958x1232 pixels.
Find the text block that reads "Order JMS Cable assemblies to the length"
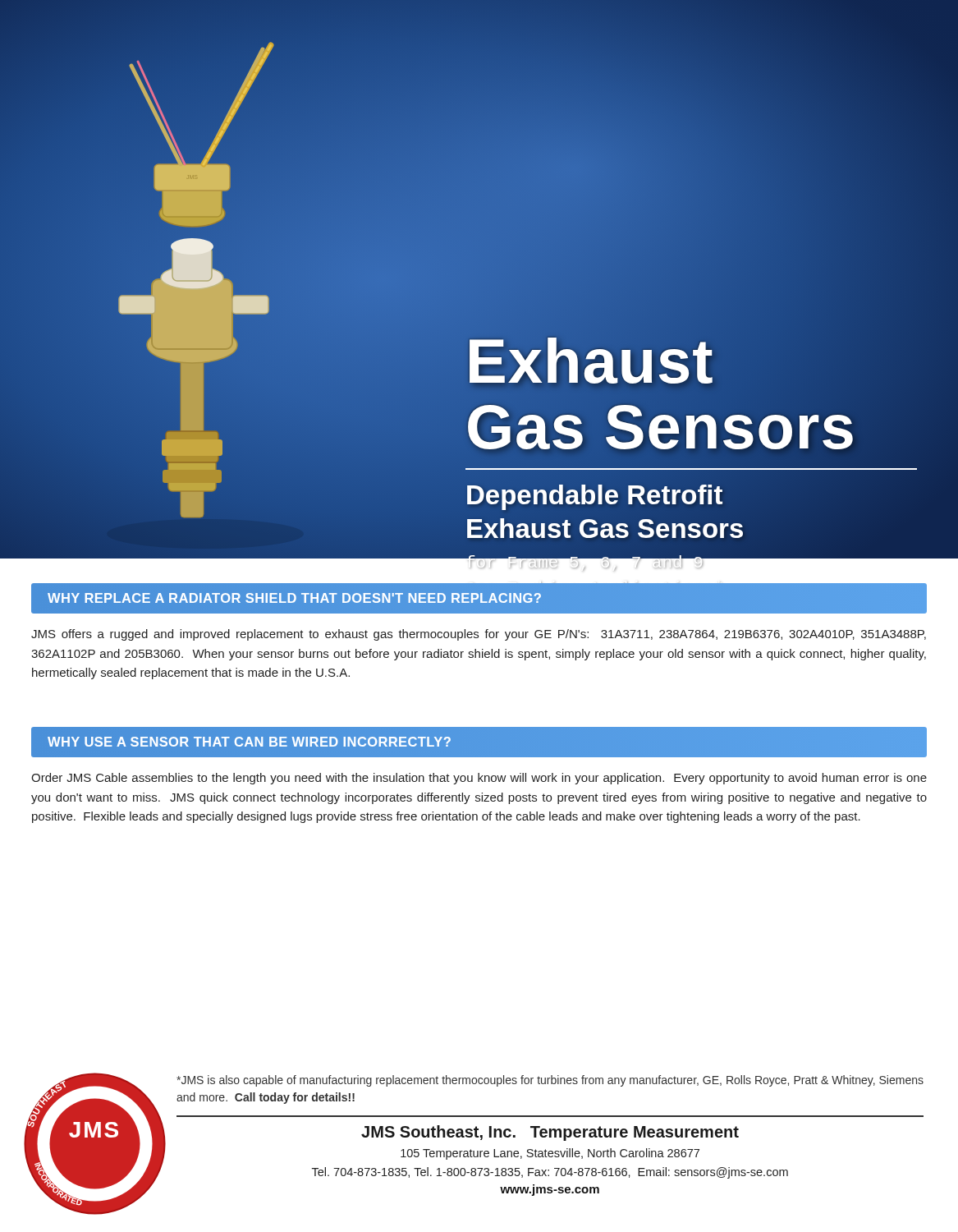point(479,797)
